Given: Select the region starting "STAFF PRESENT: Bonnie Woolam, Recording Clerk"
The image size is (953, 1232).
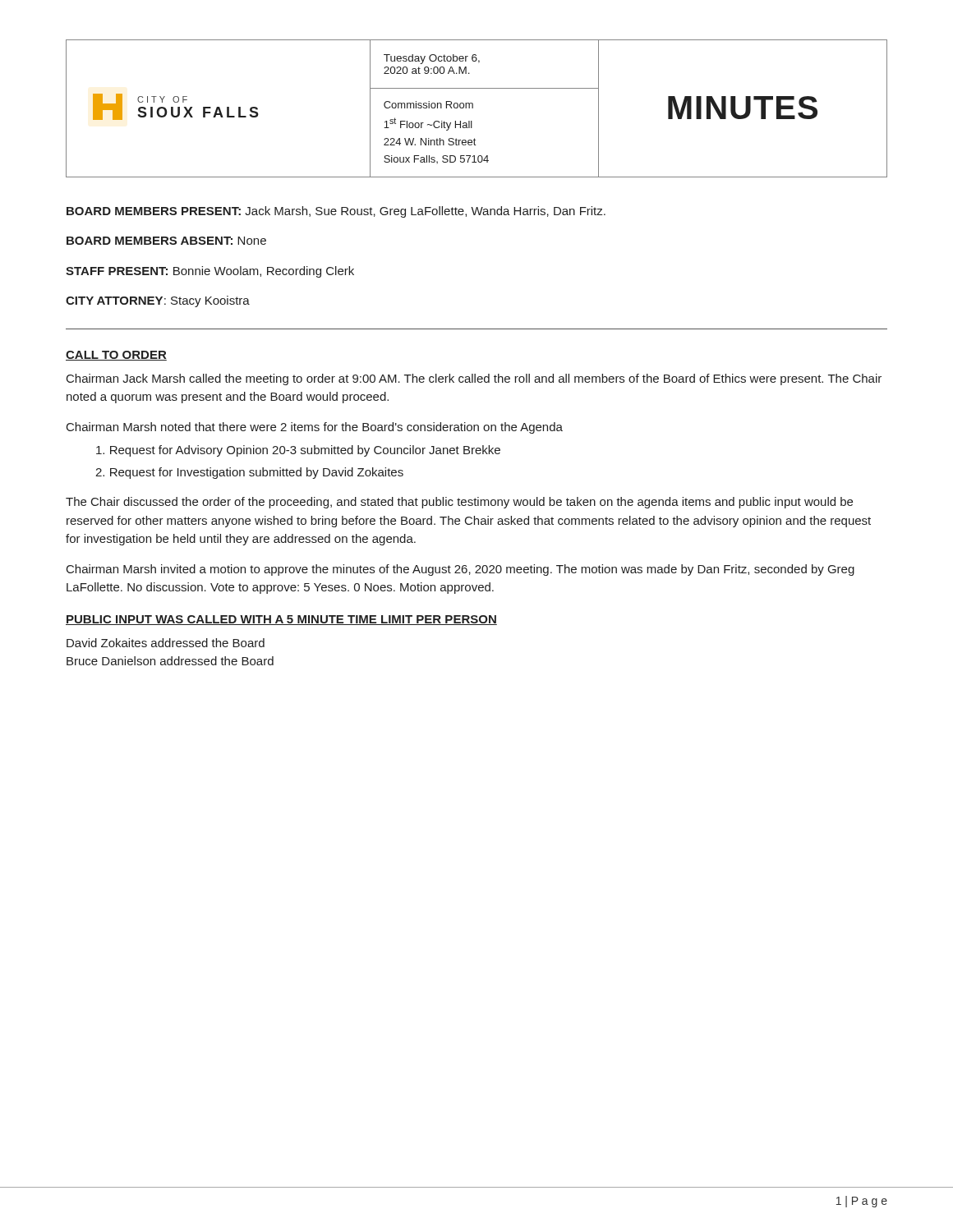Looking at the screenshot, I should (210, 270).
